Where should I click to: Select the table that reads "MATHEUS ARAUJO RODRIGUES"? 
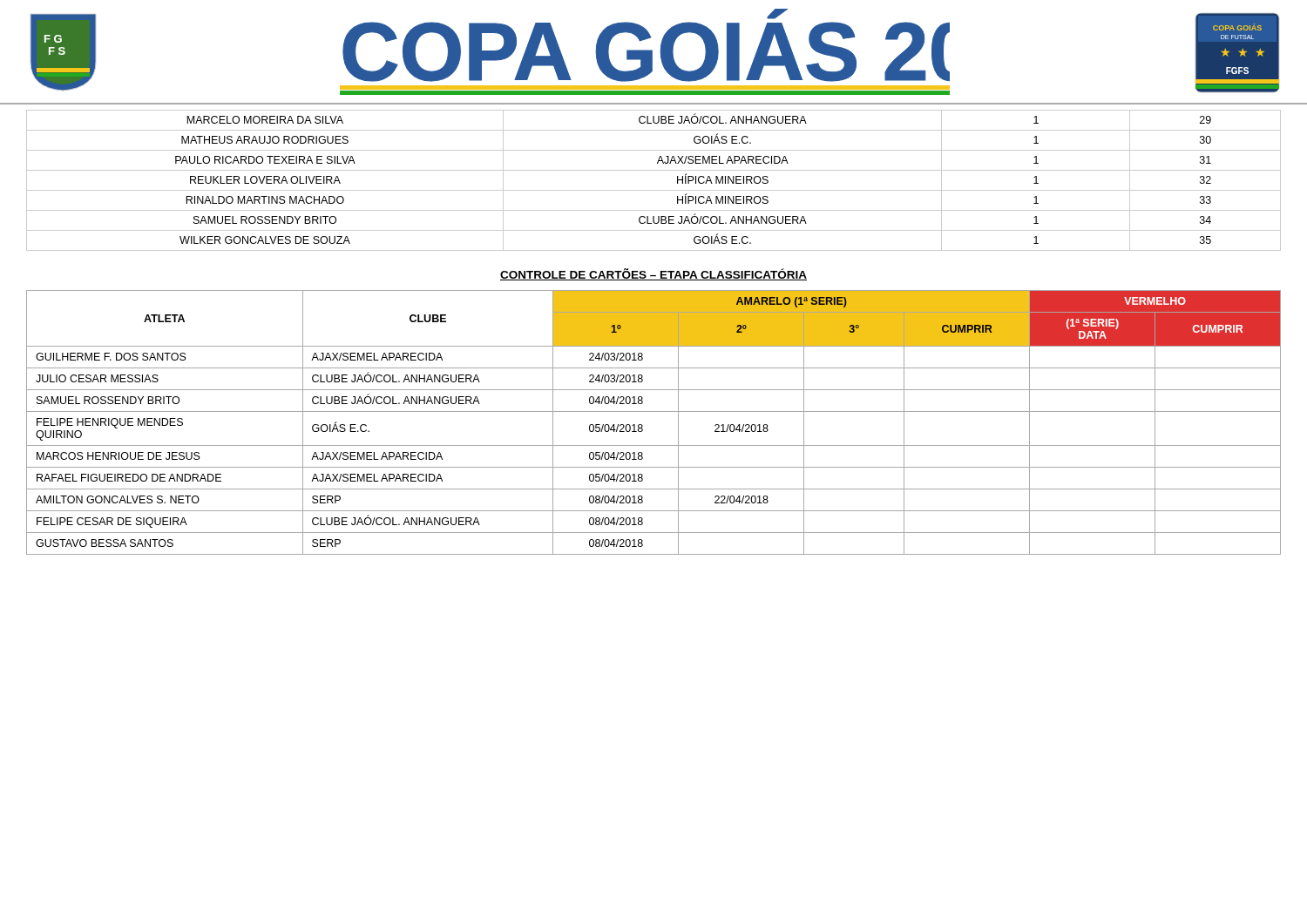[x=654, y=178]
